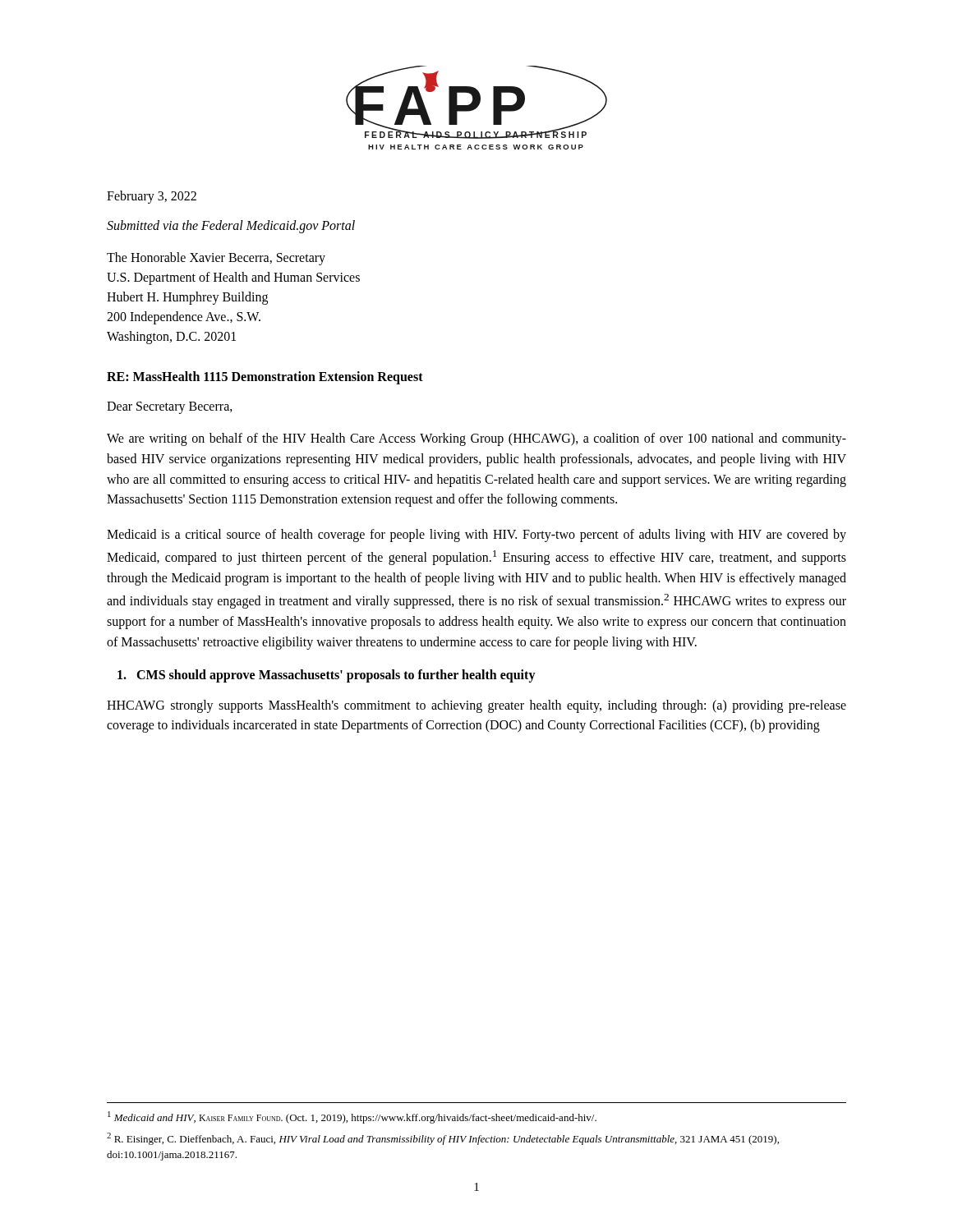
Task: Click on the text block starting "1. CMS should"
Action: point(321,674)
